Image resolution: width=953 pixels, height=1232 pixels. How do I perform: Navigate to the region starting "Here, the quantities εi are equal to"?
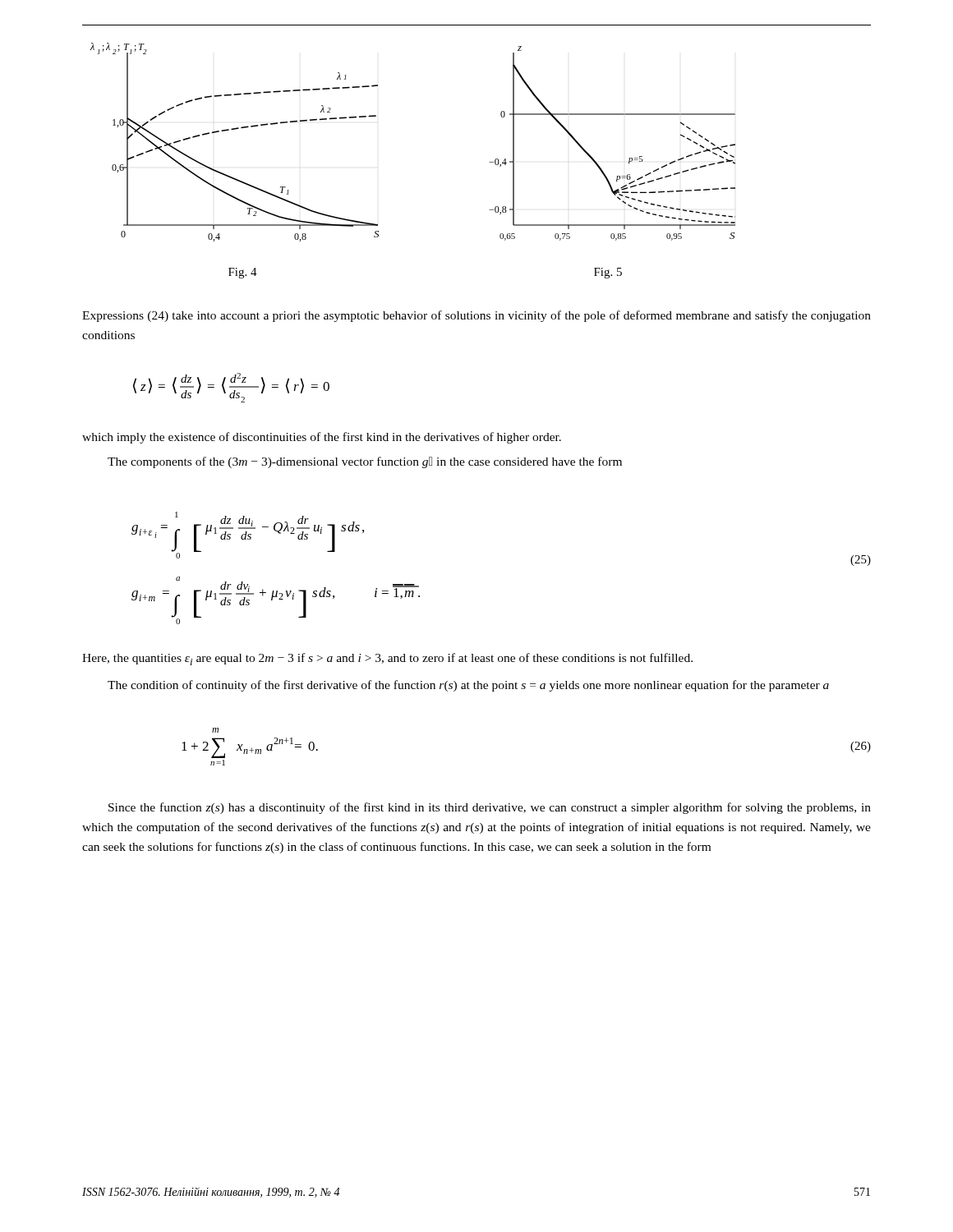coord(388,659)
